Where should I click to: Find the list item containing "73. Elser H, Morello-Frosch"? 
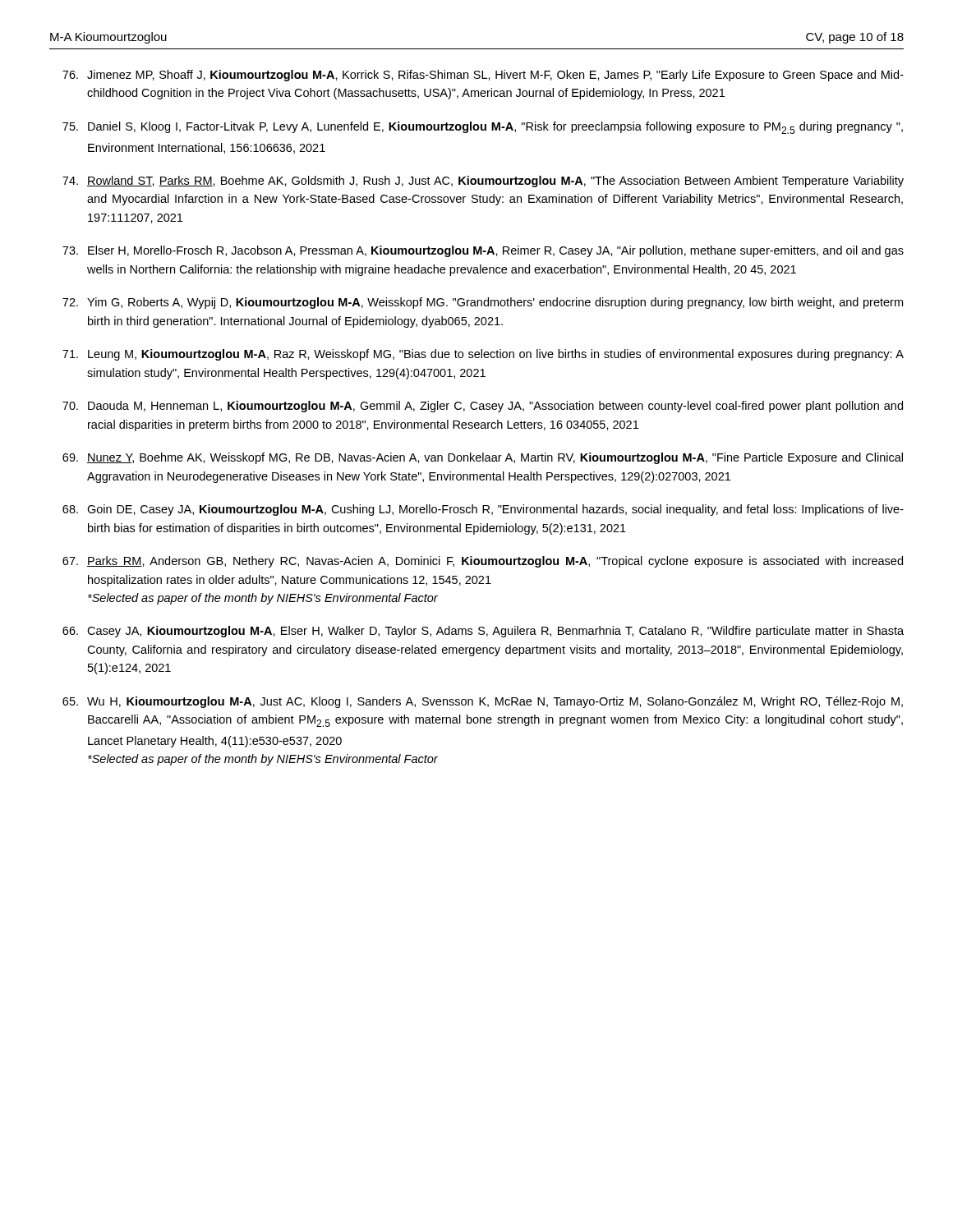[x=476, y=260]
